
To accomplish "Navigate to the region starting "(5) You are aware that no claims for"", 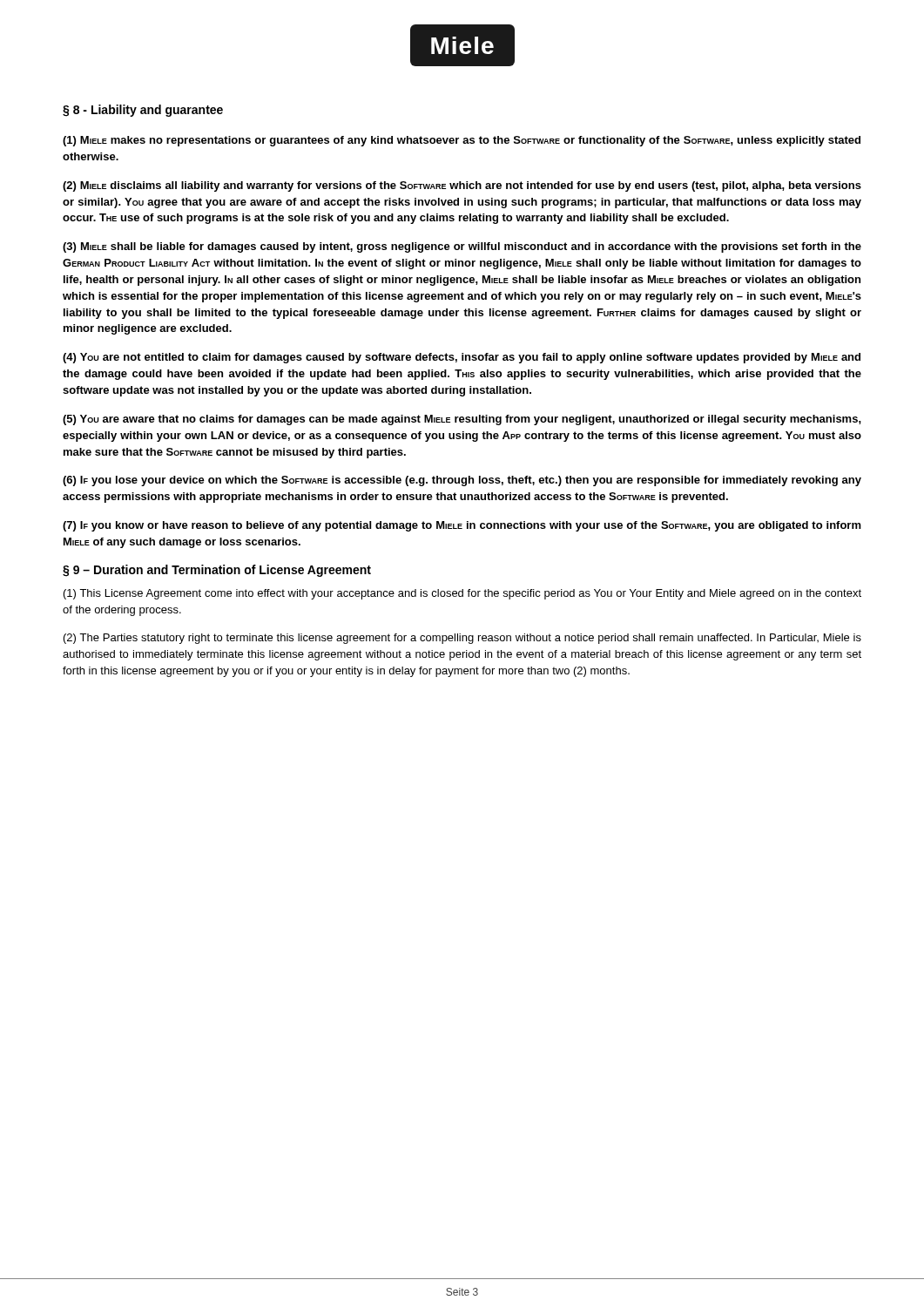I will pyautogui.click(x=462, y=435).
